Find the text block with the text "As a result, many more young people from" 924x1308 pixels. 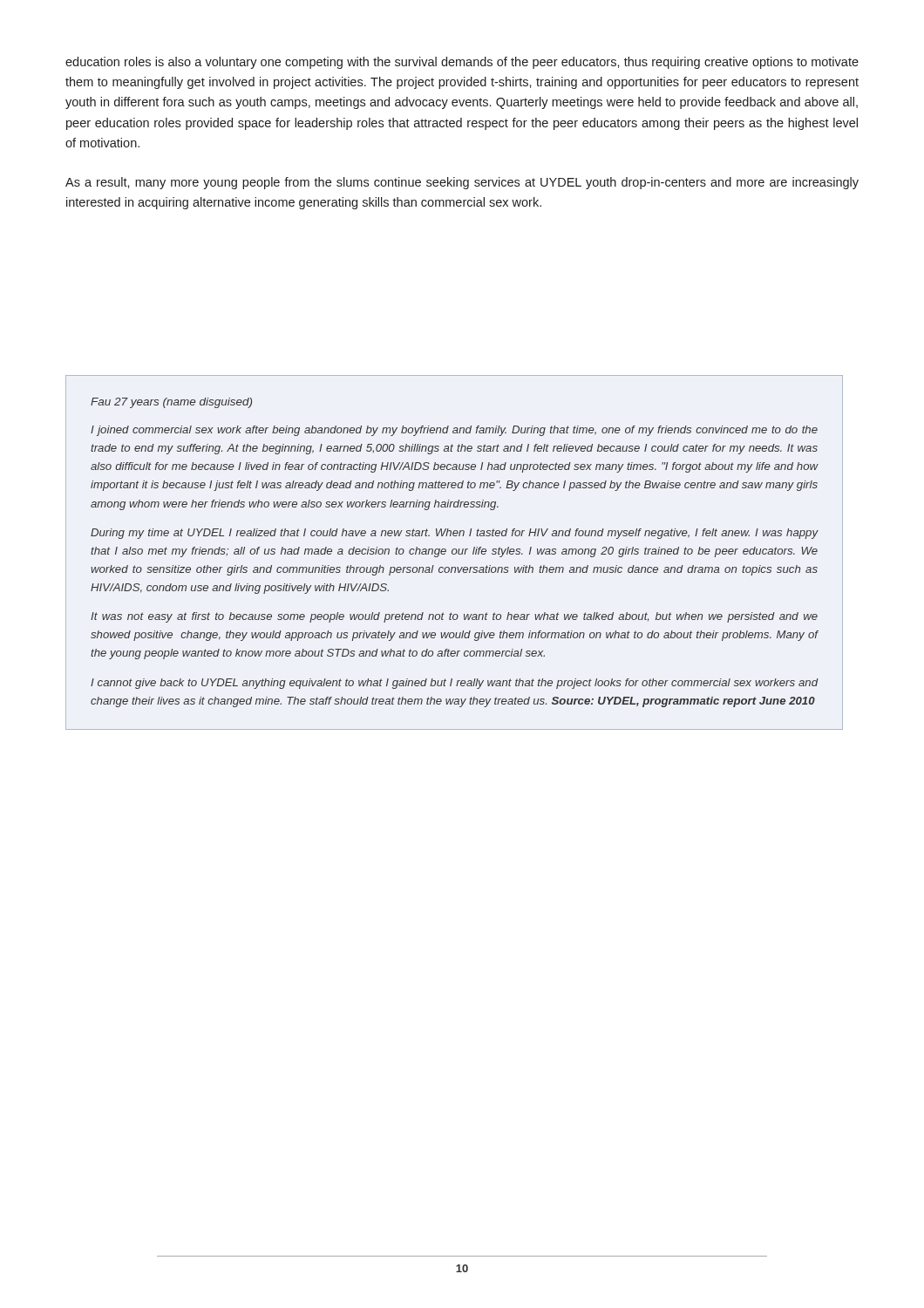pos(462,192)
